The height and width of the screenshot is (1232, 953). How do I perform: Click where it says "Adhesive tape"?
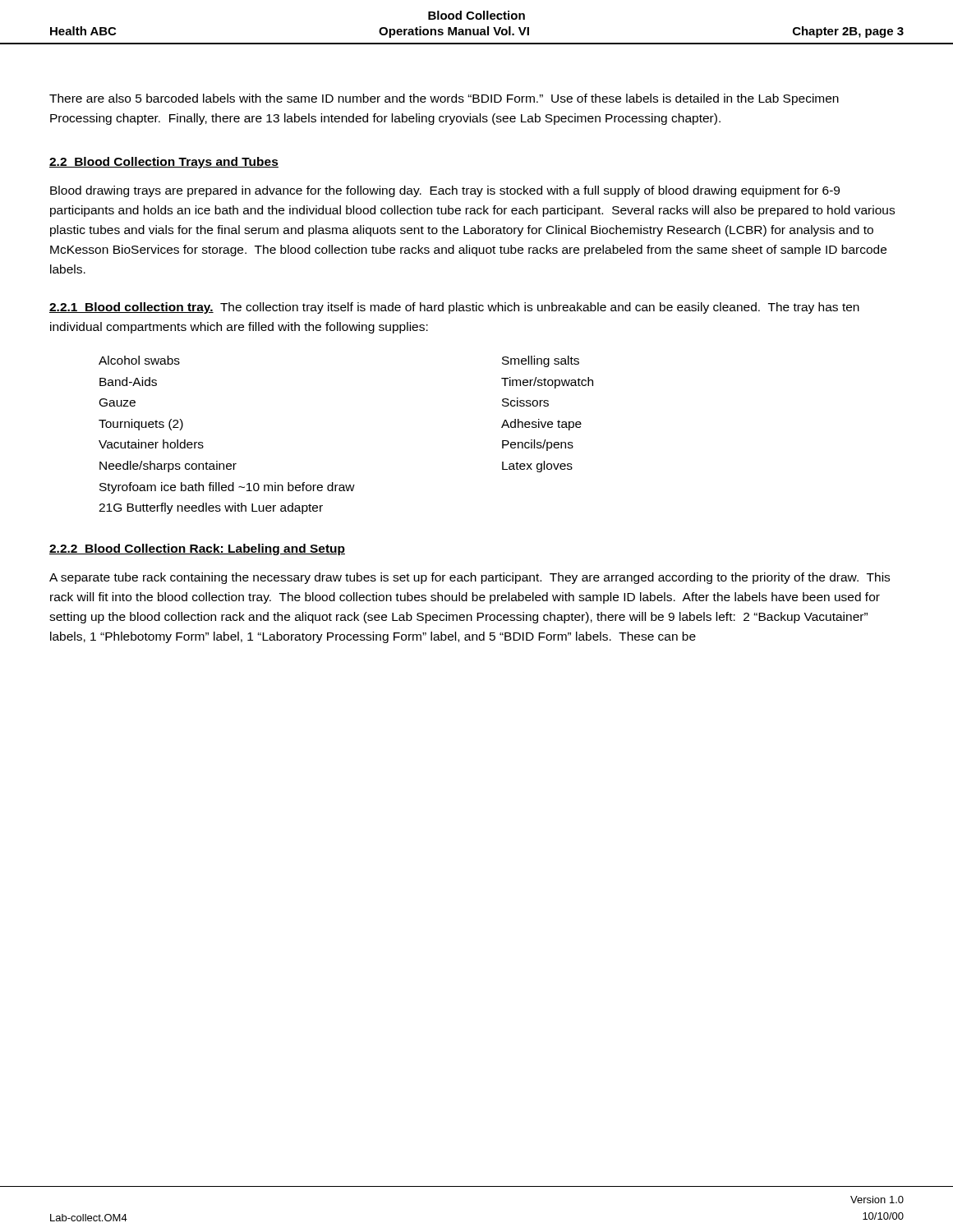pos(542,423)
